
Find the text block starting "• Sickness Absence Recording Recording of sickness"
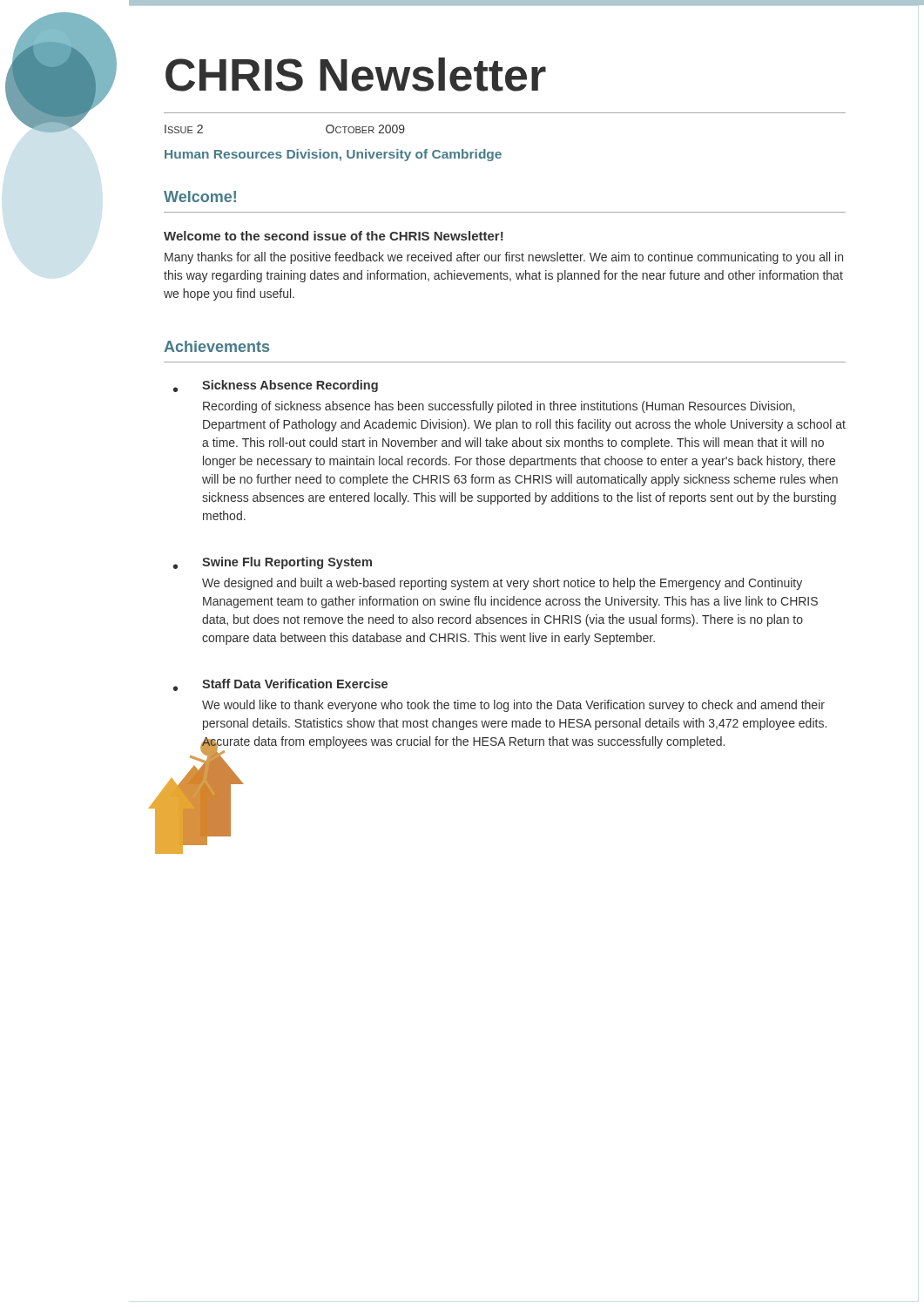(509, 456)
